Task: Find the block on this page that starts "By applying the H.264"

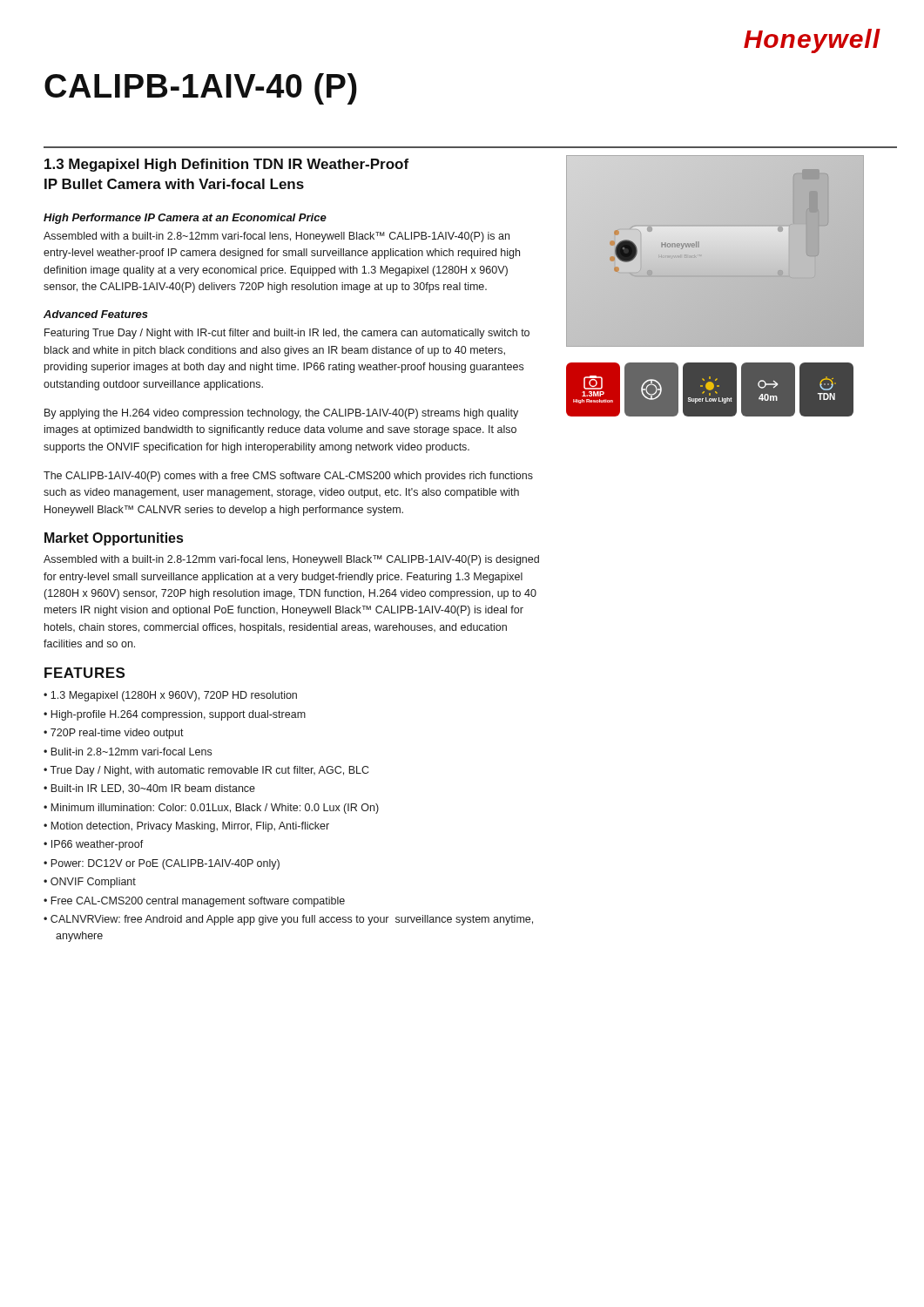Action: [x=281, y=430]
